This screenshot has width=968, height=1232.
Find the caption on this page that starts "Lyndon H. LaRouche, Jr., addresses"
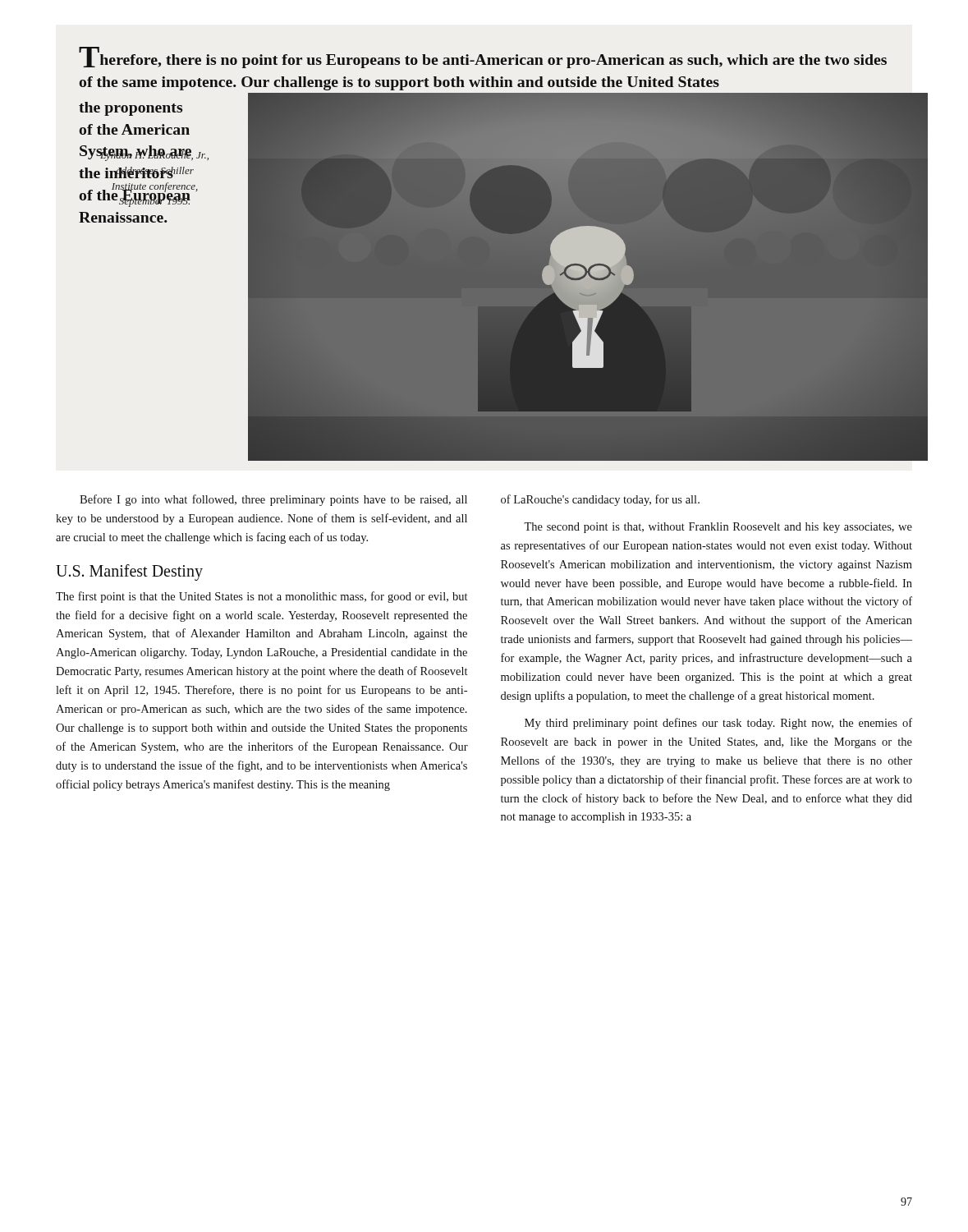point(155,178)
